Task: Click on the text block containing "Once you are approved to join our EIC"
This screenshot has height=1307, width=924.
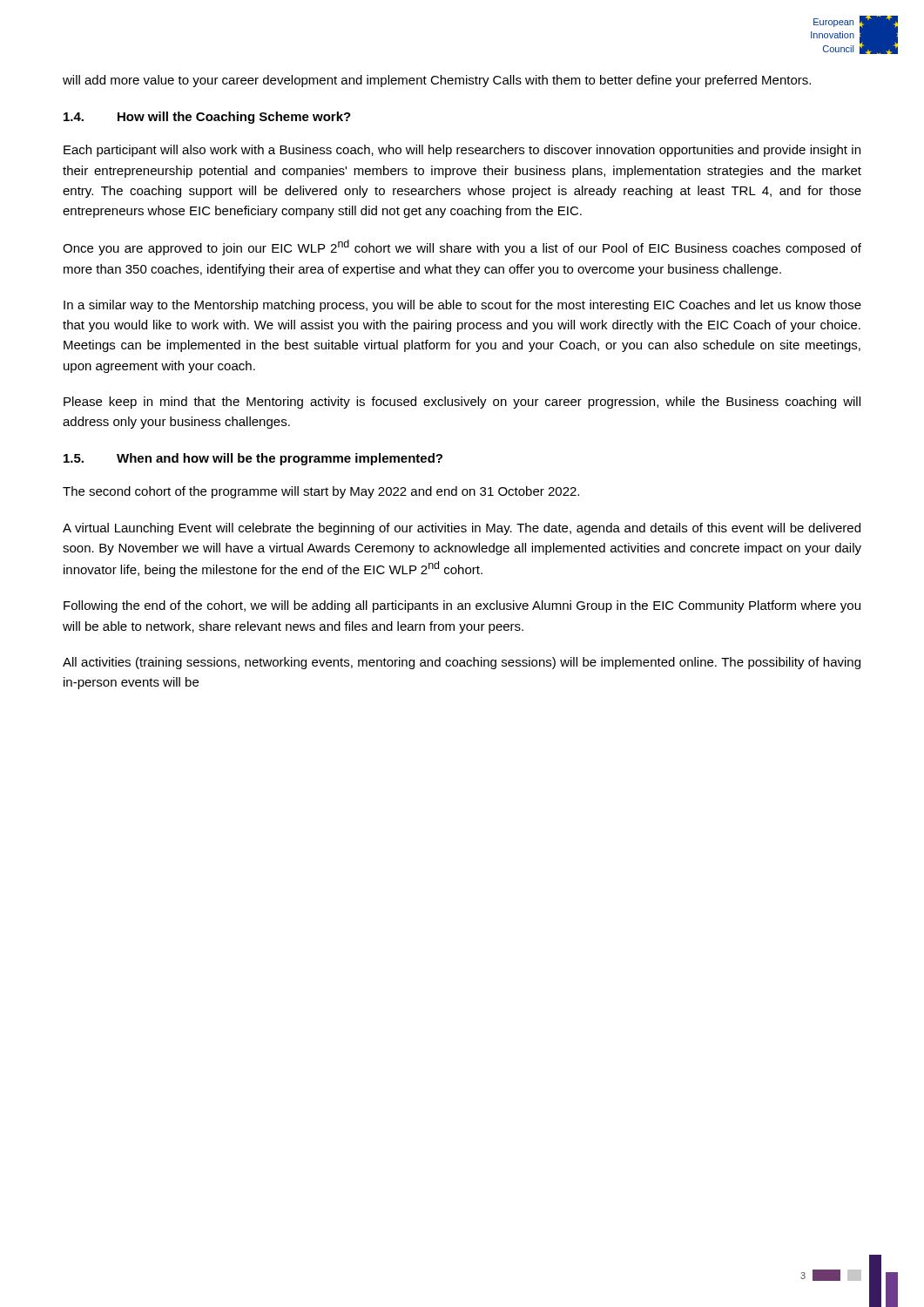Action: tap(462, 257)
